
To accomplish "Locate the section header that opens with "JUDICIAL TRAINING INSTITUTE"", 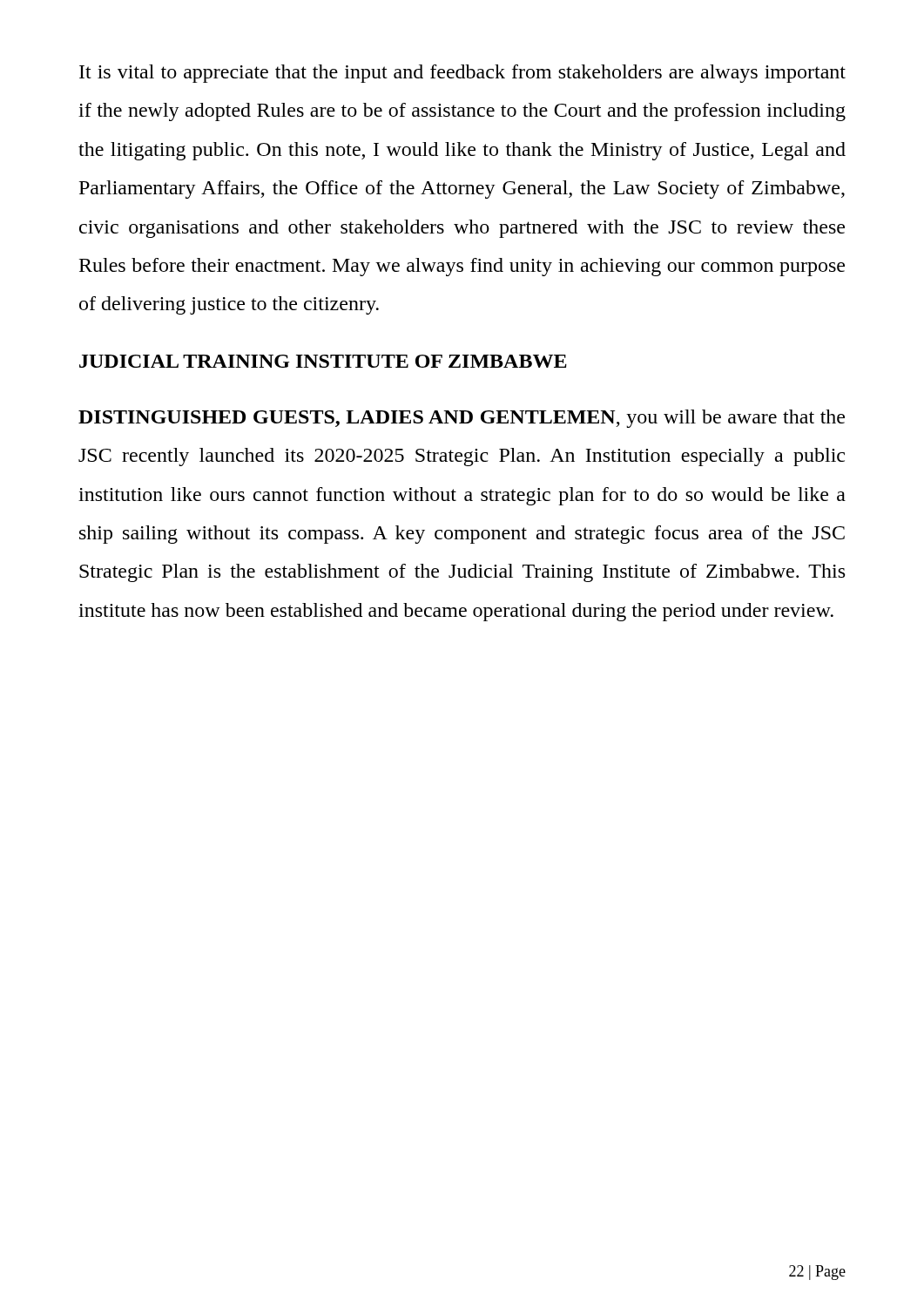I will (x=323, y=361).
